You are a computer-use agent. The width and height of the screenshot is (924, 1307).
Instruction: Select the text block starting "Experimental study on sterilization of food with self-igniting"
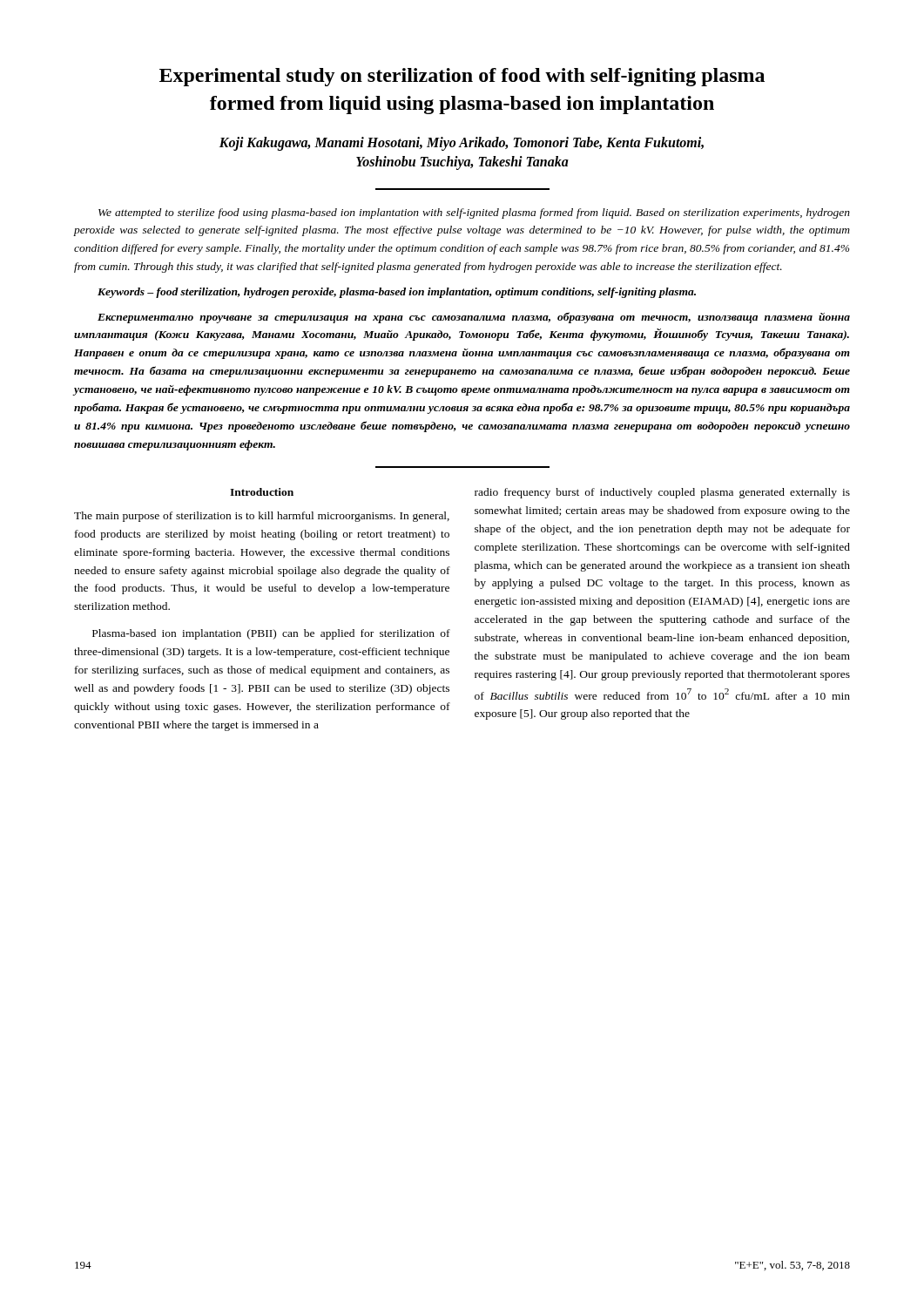tap(462, 89)
